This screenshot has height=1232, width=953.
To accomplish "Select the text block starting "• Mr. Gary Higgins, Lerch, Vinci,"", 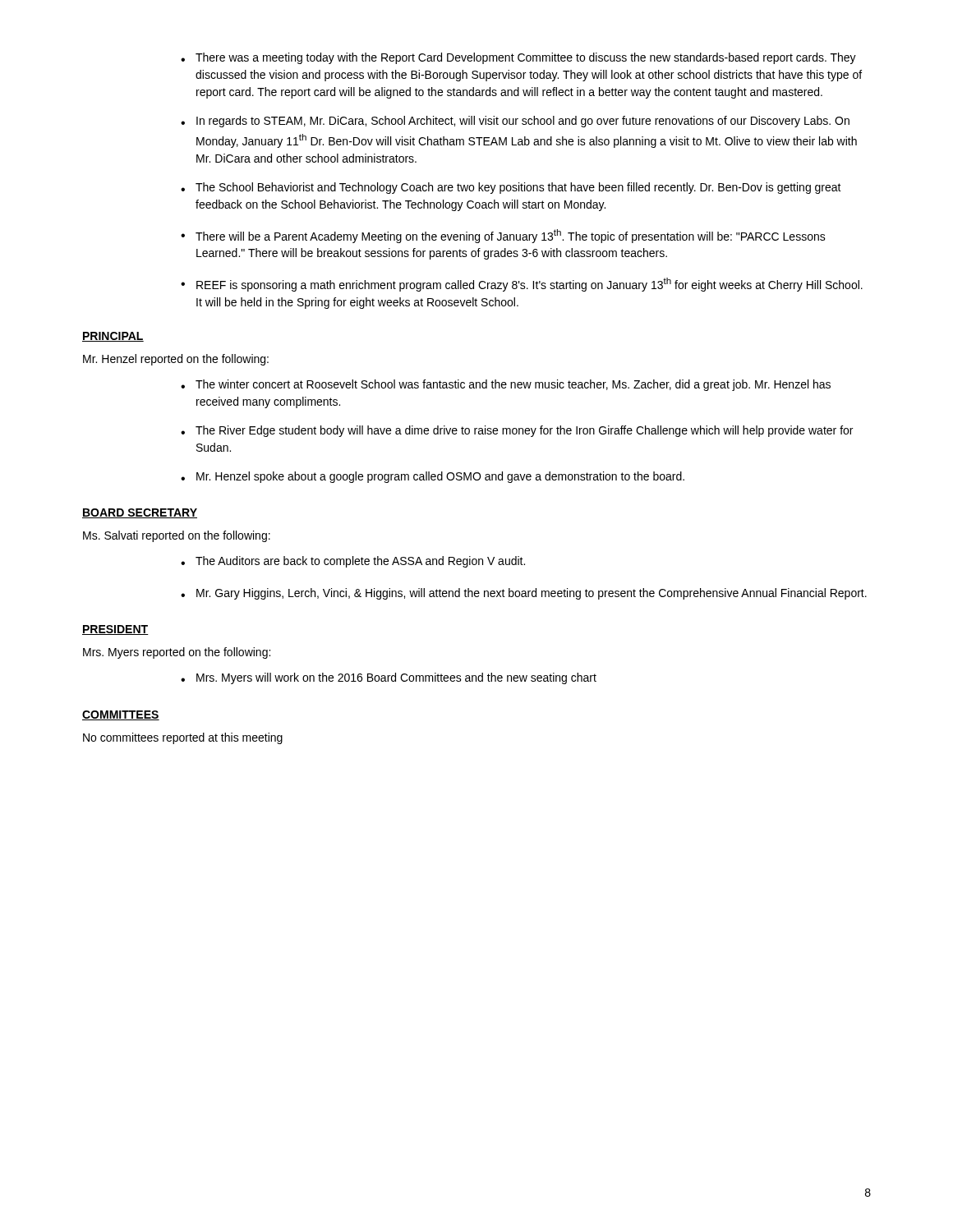I will click(x=526, y=595).
